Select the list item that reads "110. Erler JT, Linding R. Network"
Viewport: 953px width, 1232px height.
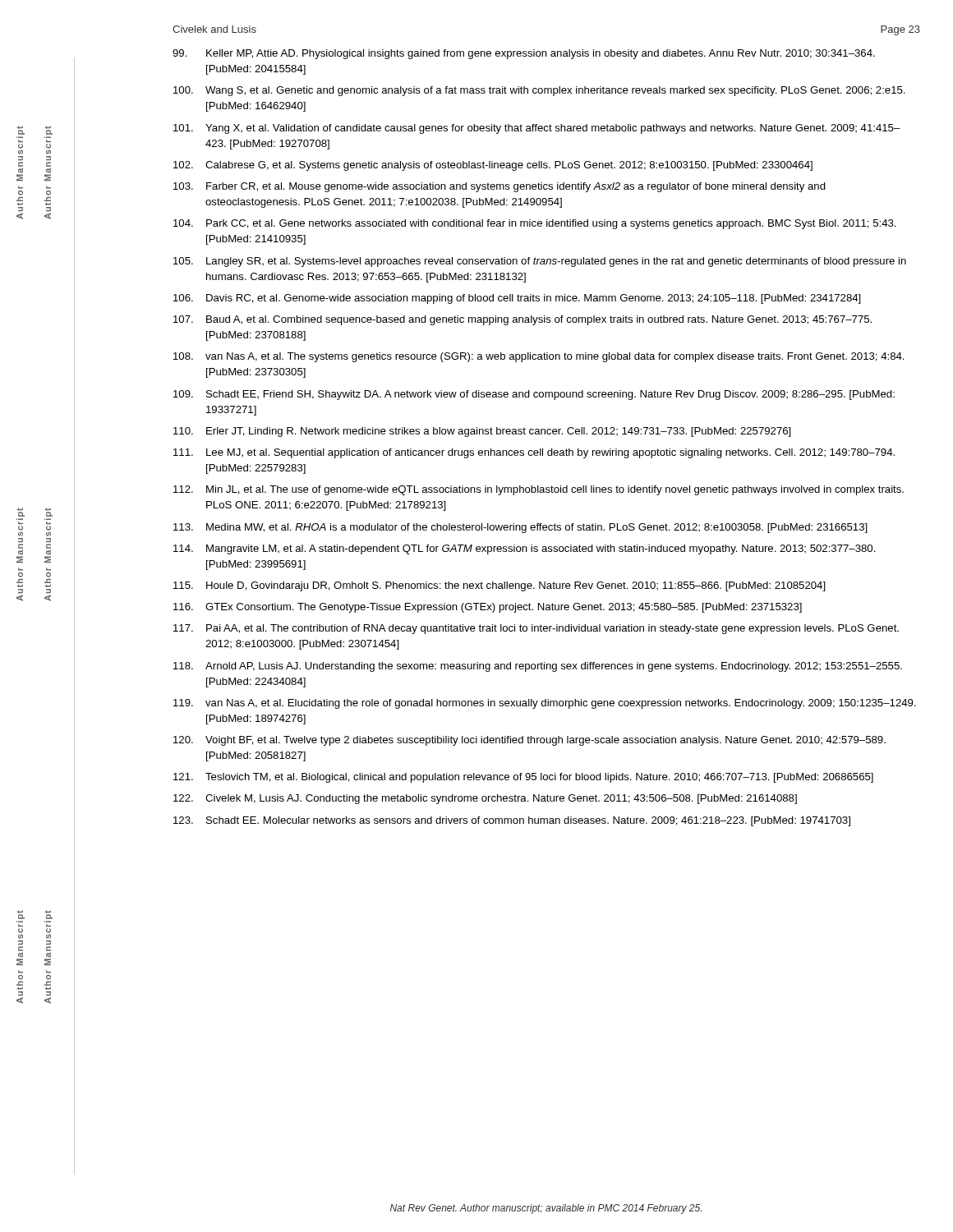[546, 431]
